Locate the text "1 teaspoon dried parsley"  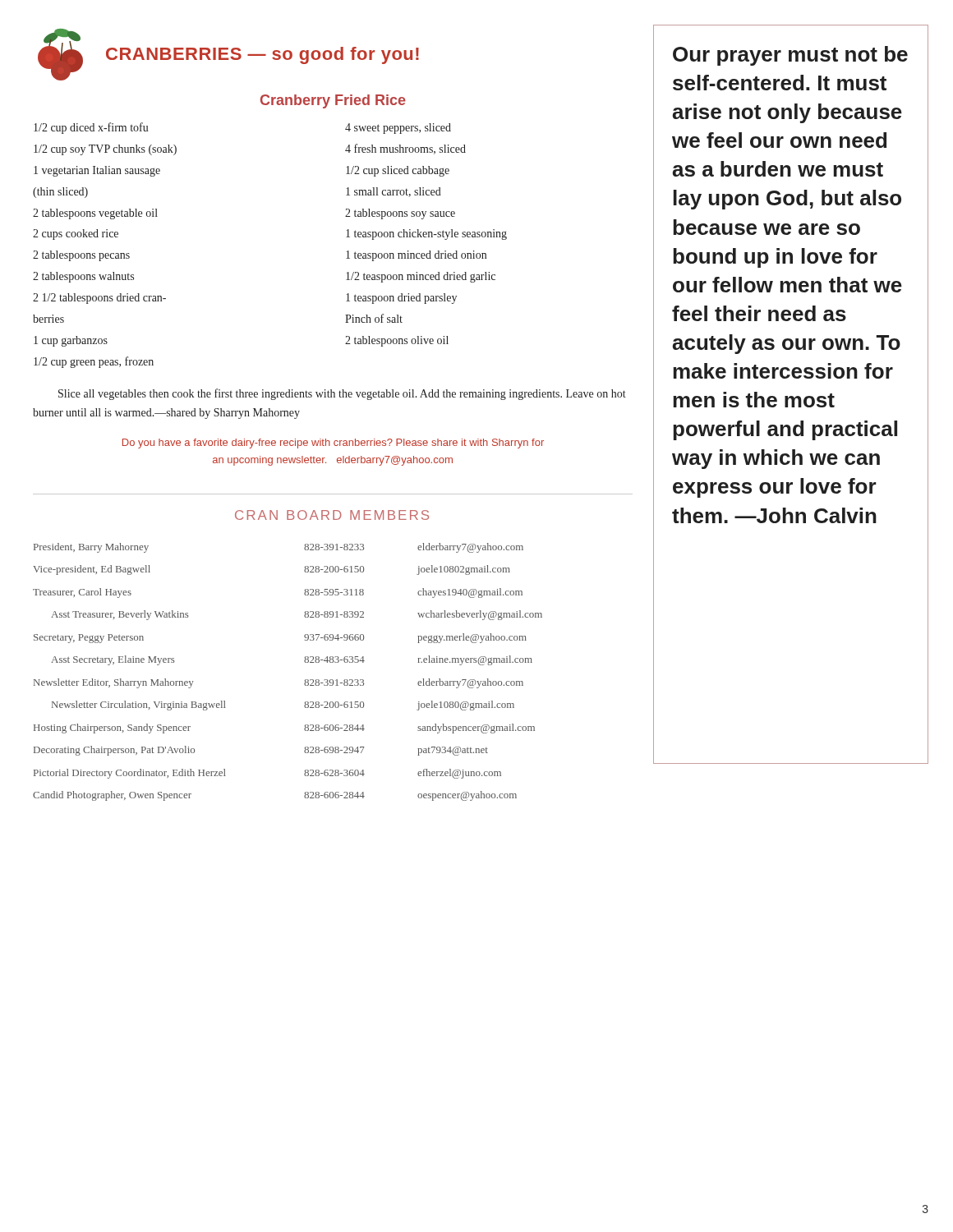pos(401,298)
